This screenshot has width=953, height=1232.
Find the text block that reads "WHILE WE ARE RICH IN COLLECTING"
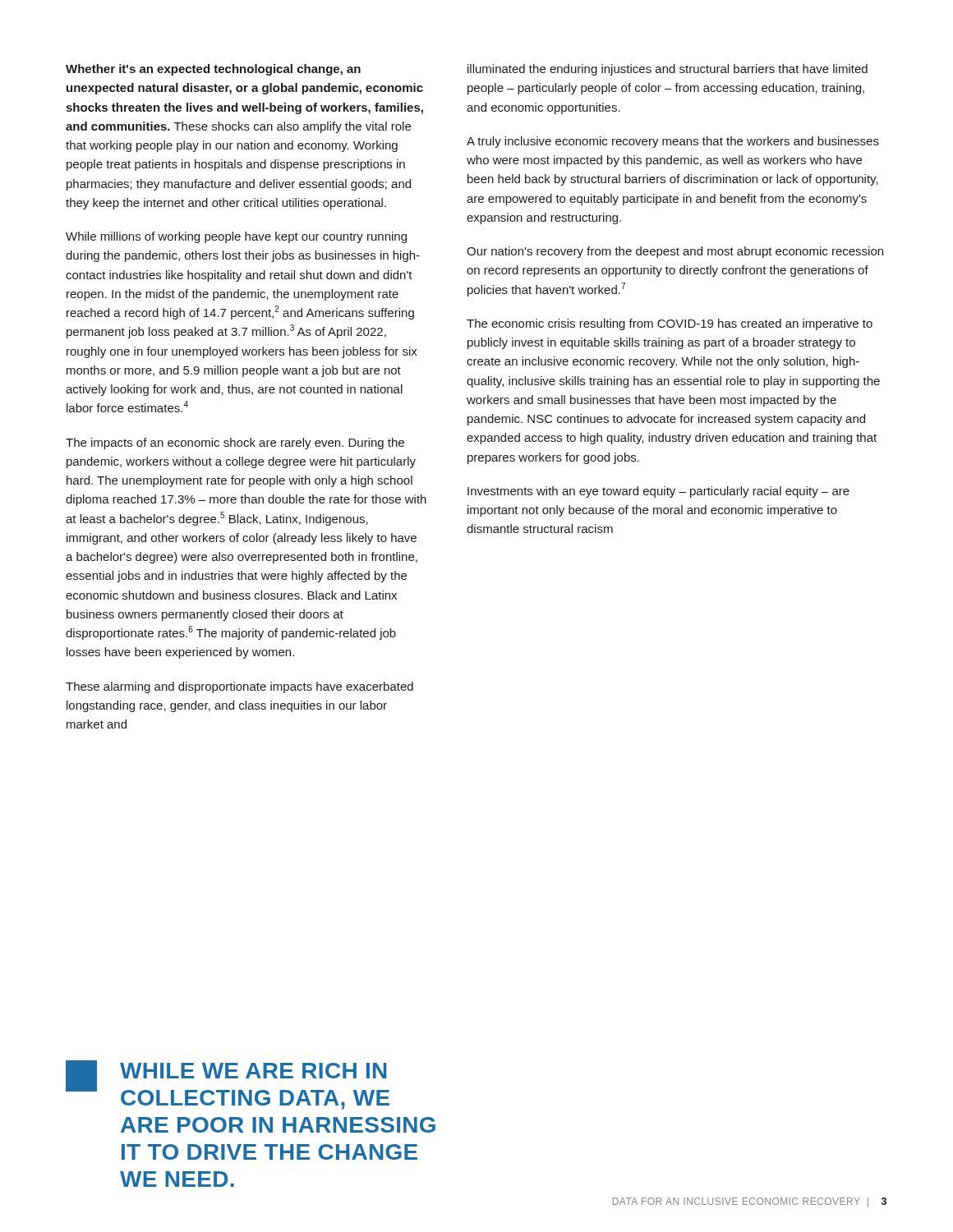(x=278, y=1125)
